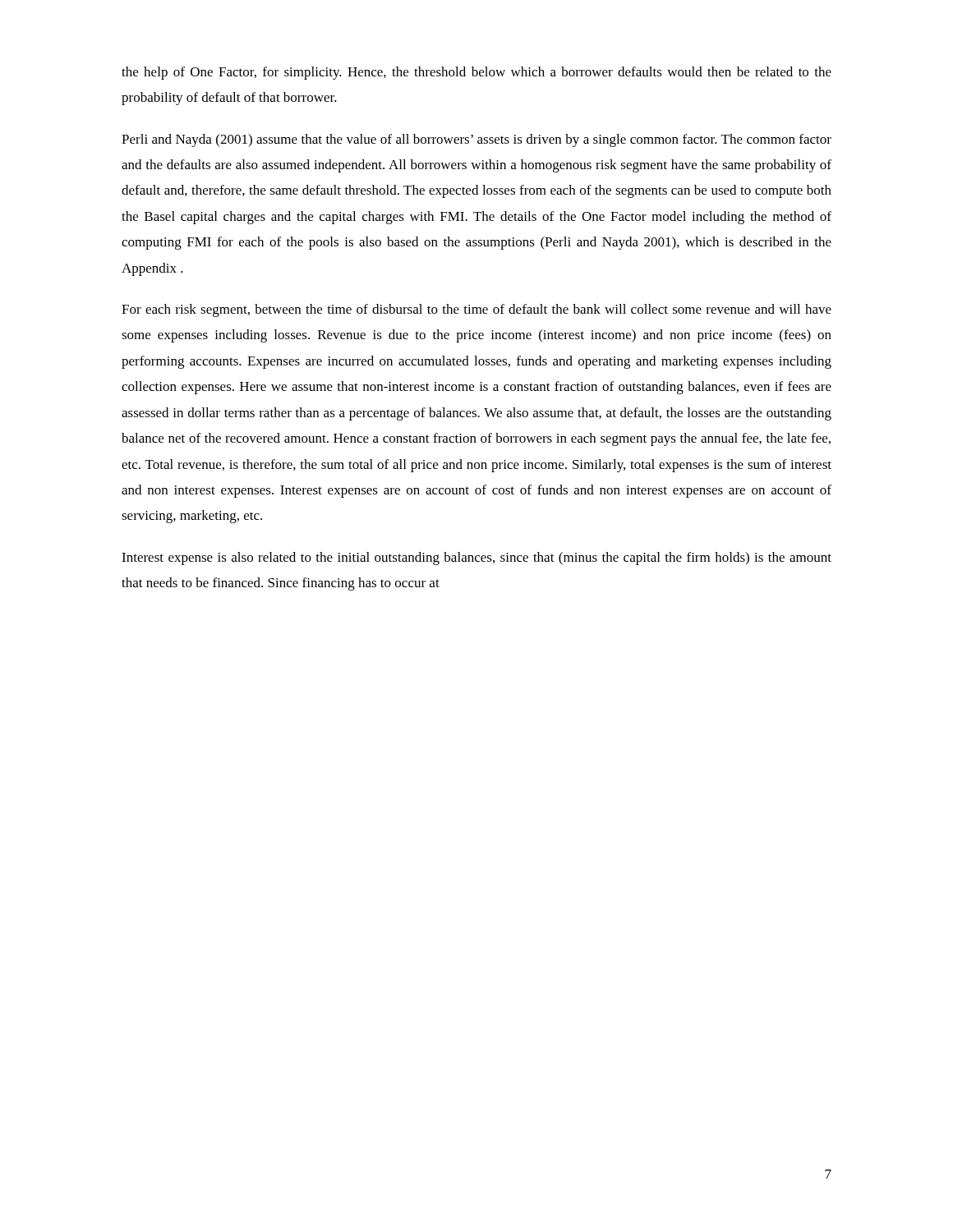This screenshot has width=953, height=1232.
Task: Navigate to the passage starting "Interest expense is also related to the"
Action: tap(476, 570)
